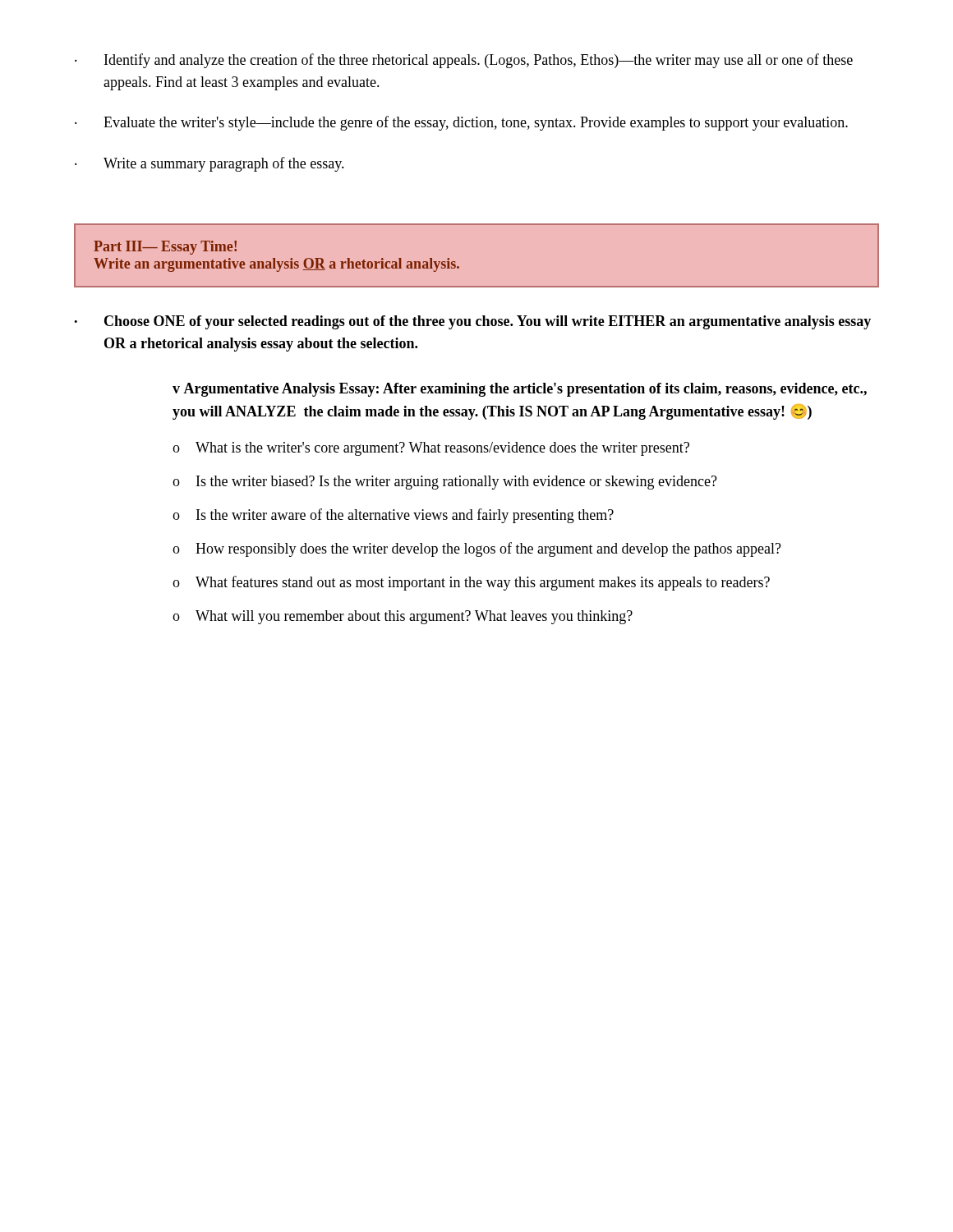Screen dimensions: 1232x953
Task: Click on the text block starting "· Evaluate the writer's style—include"
Action: [476, 123]
